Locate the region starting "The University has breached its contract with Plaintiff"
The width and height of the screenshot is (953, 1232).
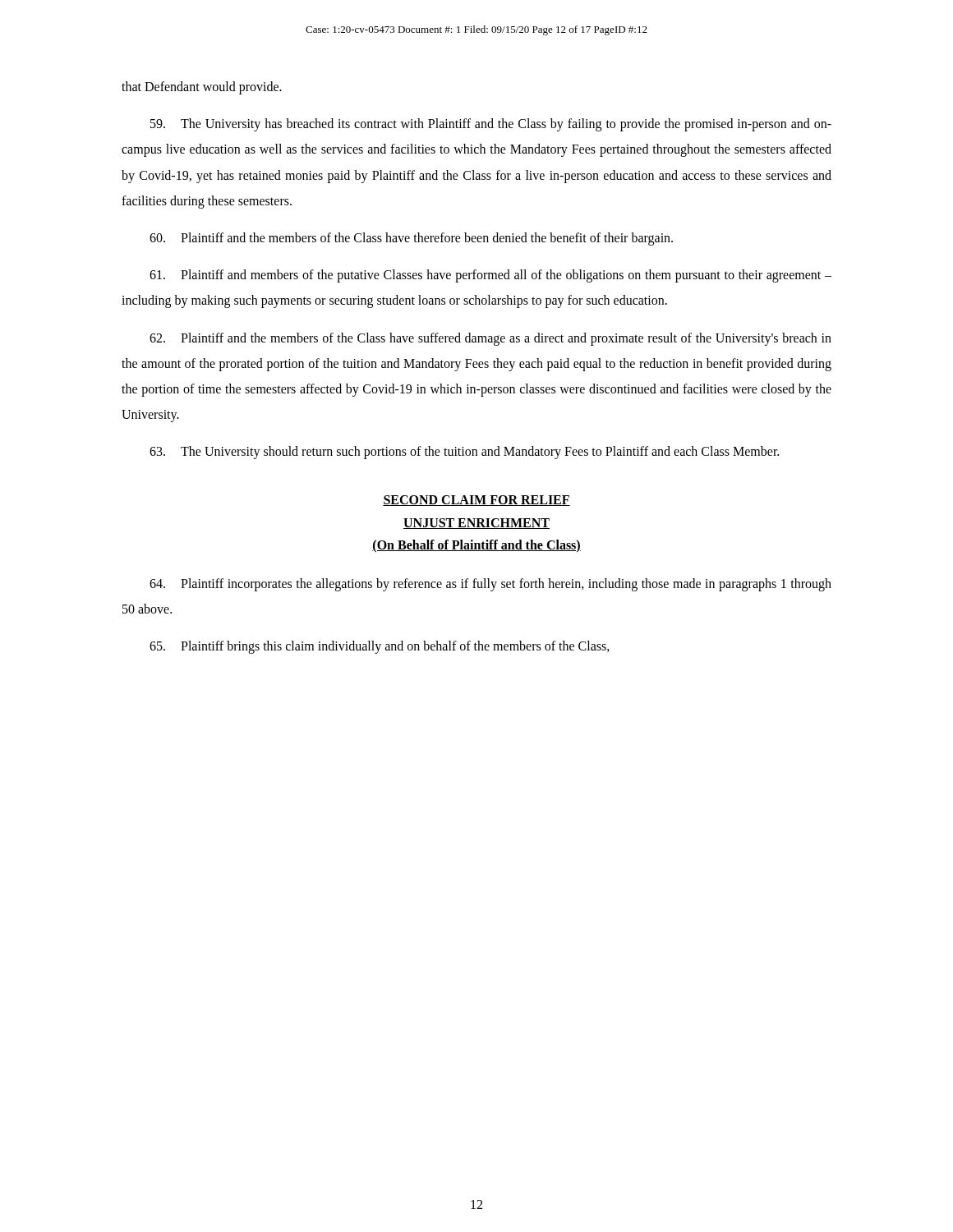[476, 159]
